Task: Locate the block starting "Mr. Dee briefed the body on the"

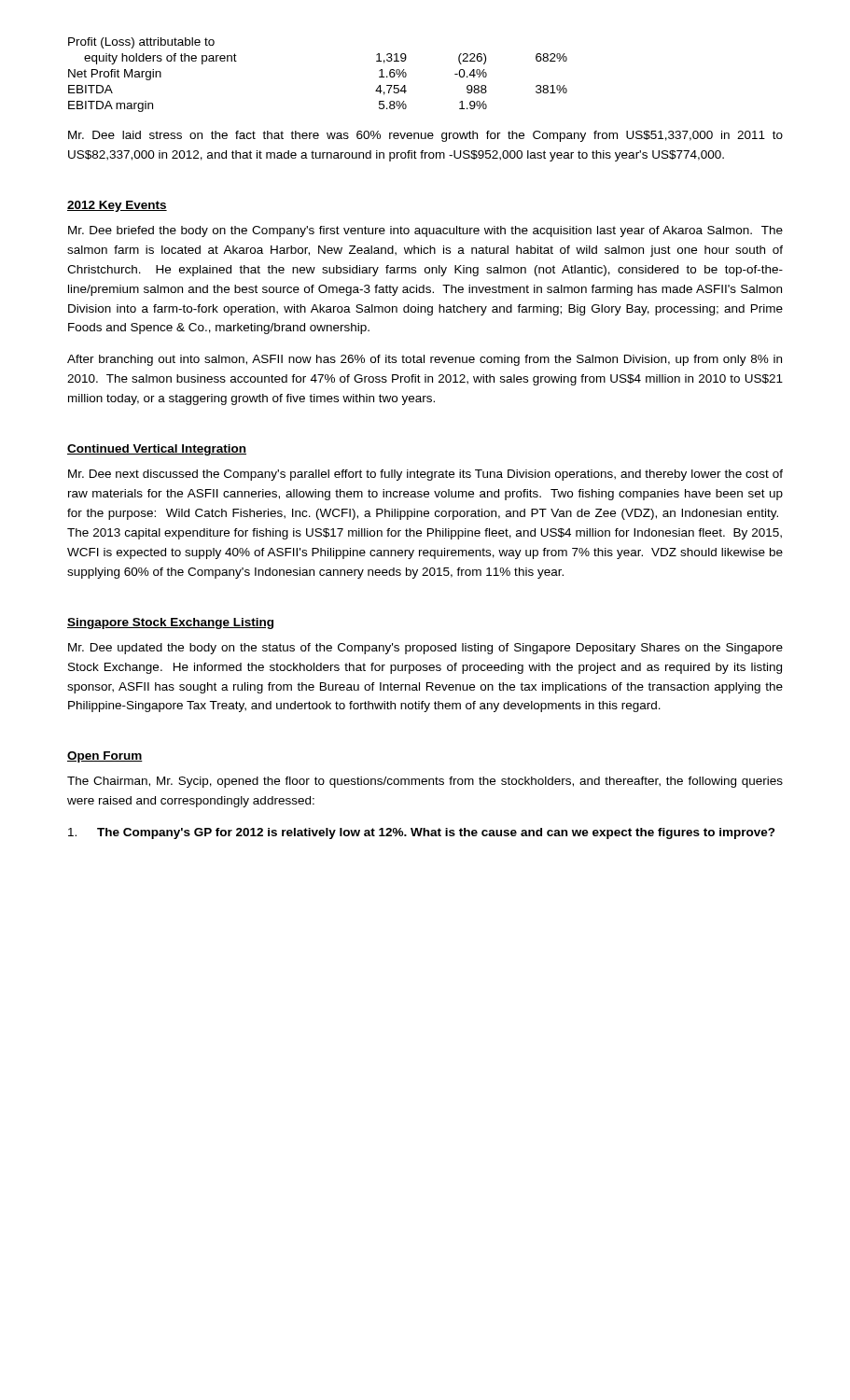Action: [x=425, y=279]
